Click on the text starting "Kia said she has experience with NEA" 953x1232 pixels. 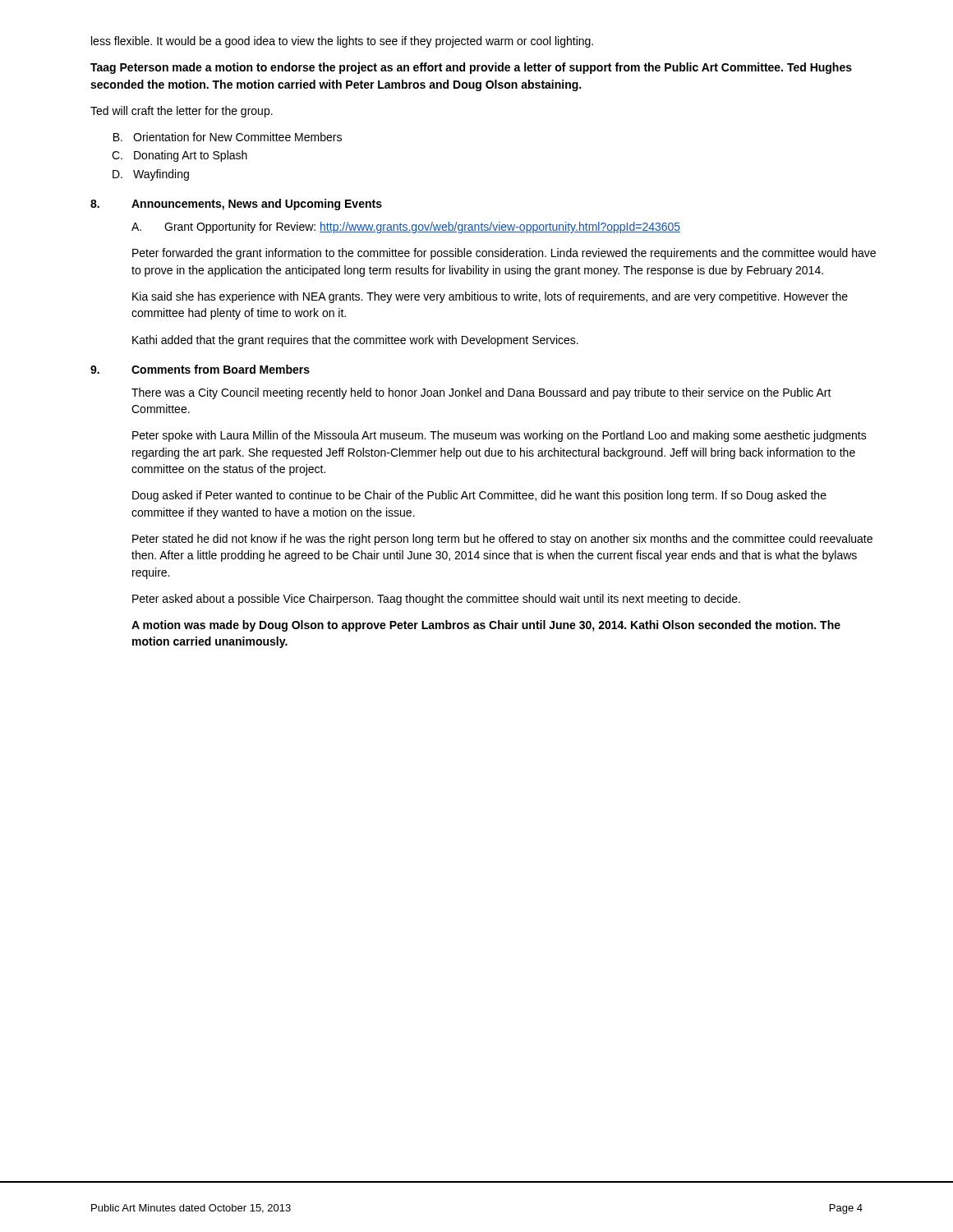(x=490, y=305)
